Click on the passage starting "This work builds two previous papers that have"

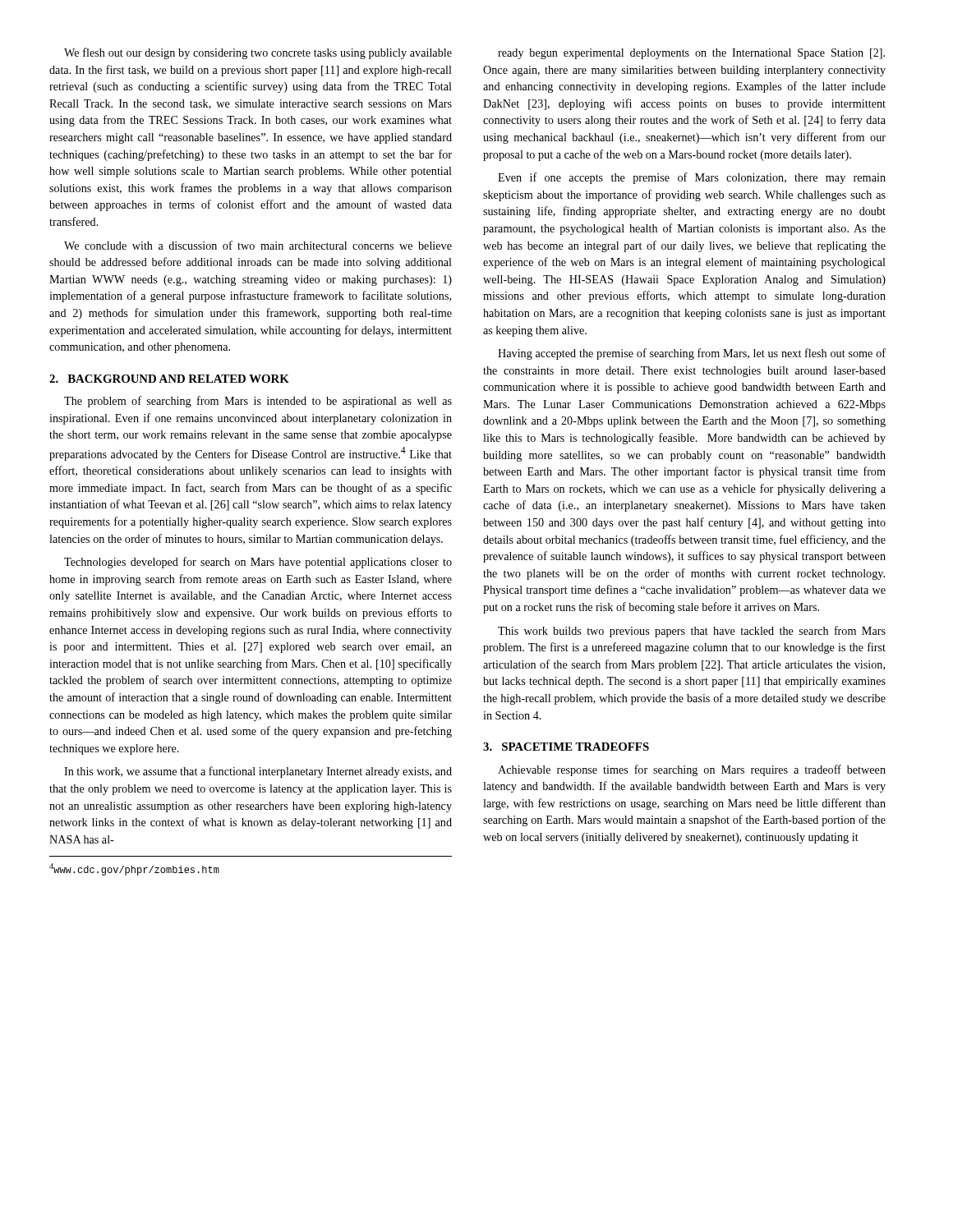pyautogui.click(x=684, y=673)
